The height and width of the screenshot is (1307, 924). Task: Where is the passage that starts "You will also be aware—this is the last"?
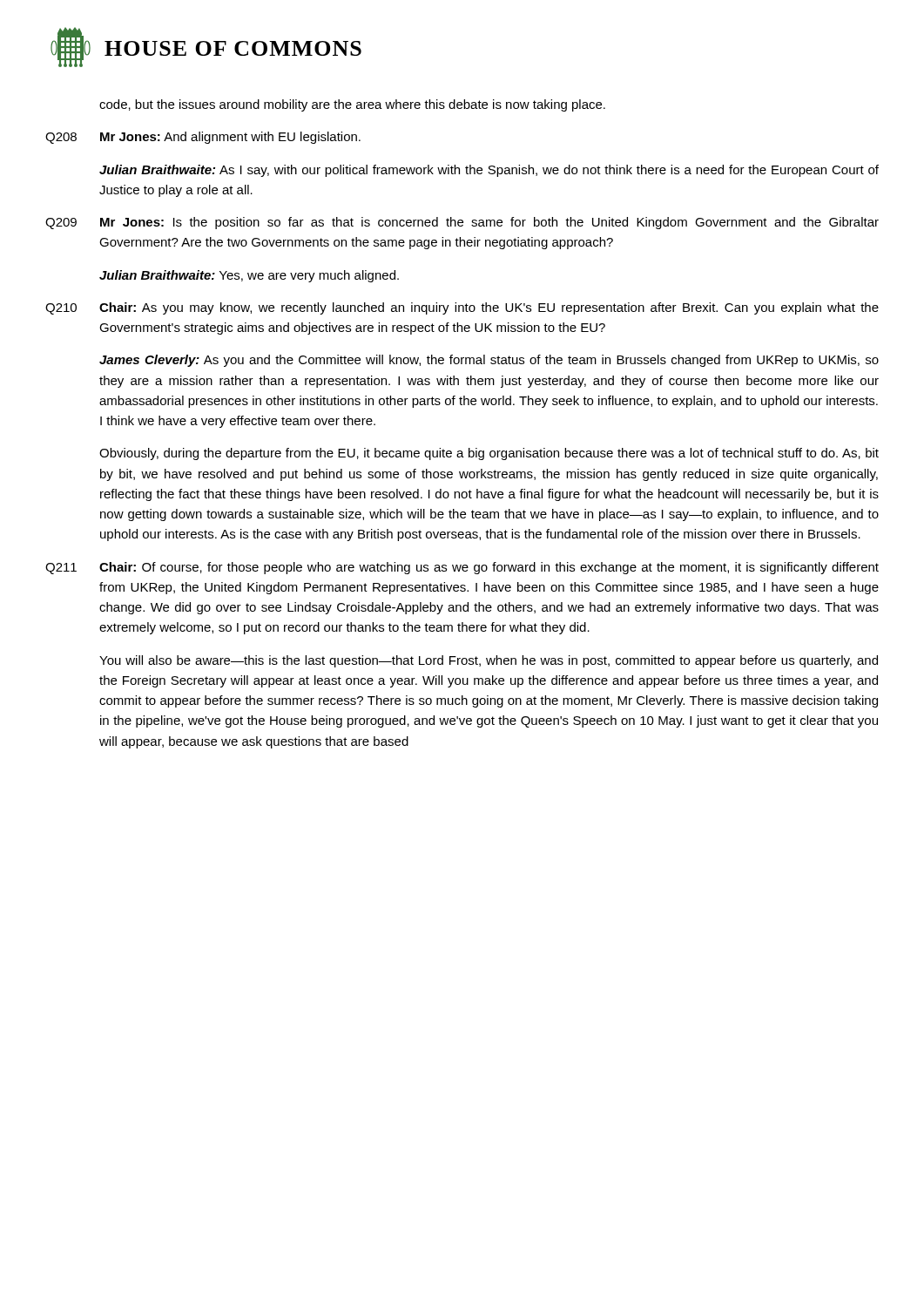click(489, 700)
